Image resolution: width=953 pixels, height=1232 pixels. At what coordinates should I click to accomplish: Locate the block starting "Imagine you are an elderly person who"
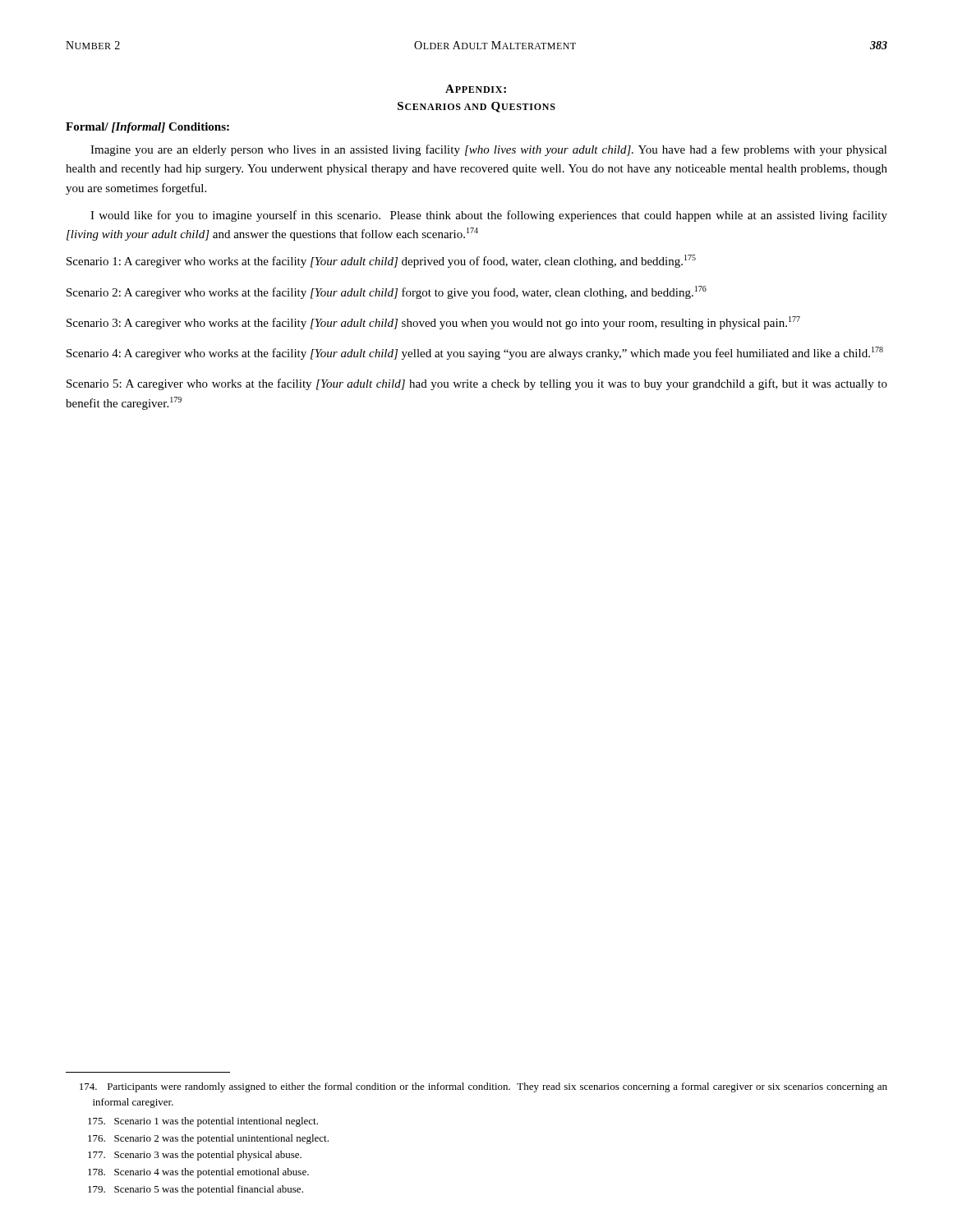pyautogui.click(x=476, y=169)
